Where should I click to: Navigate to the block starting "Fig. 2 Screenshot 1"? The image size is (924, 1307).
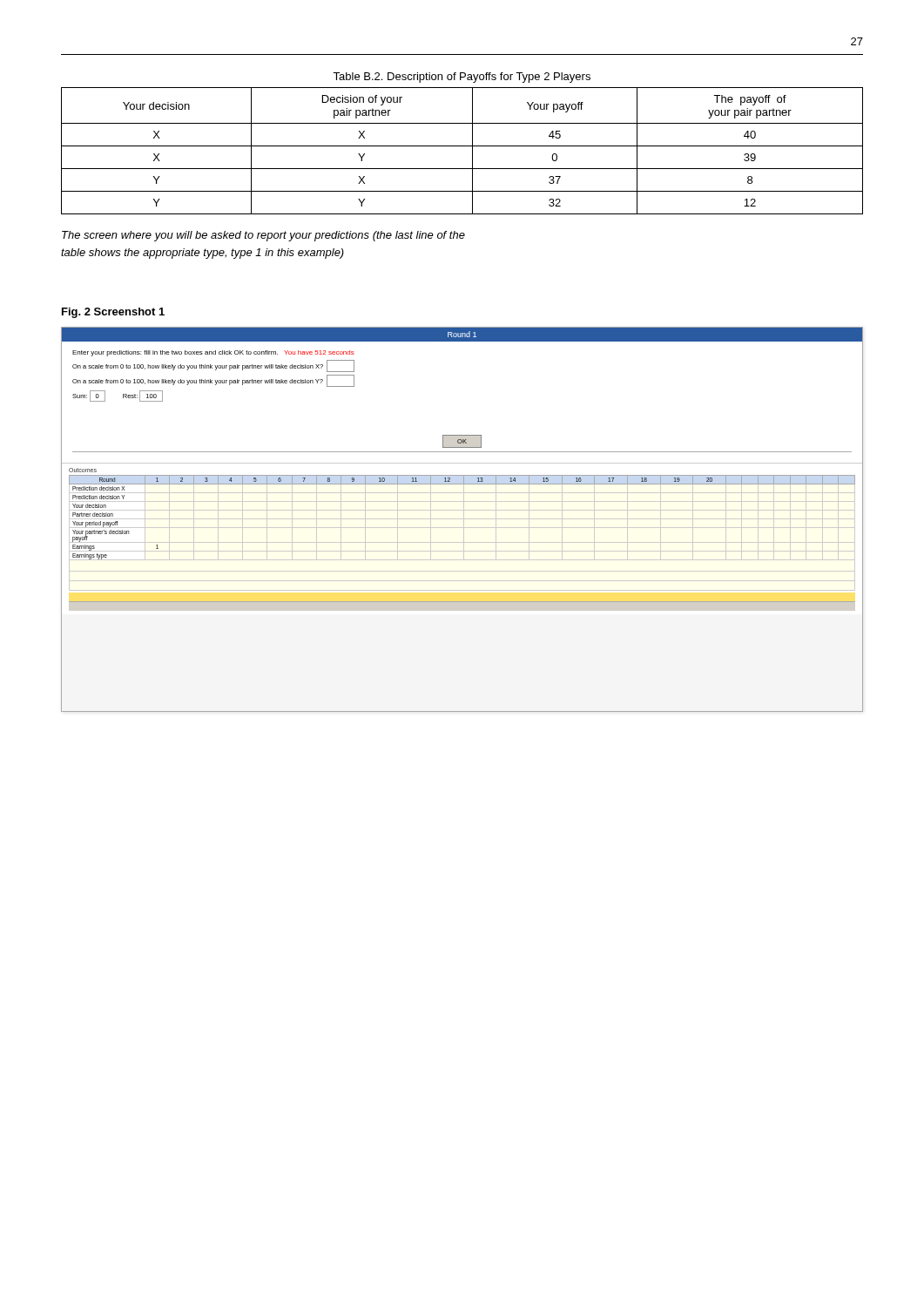coord(113,311)
